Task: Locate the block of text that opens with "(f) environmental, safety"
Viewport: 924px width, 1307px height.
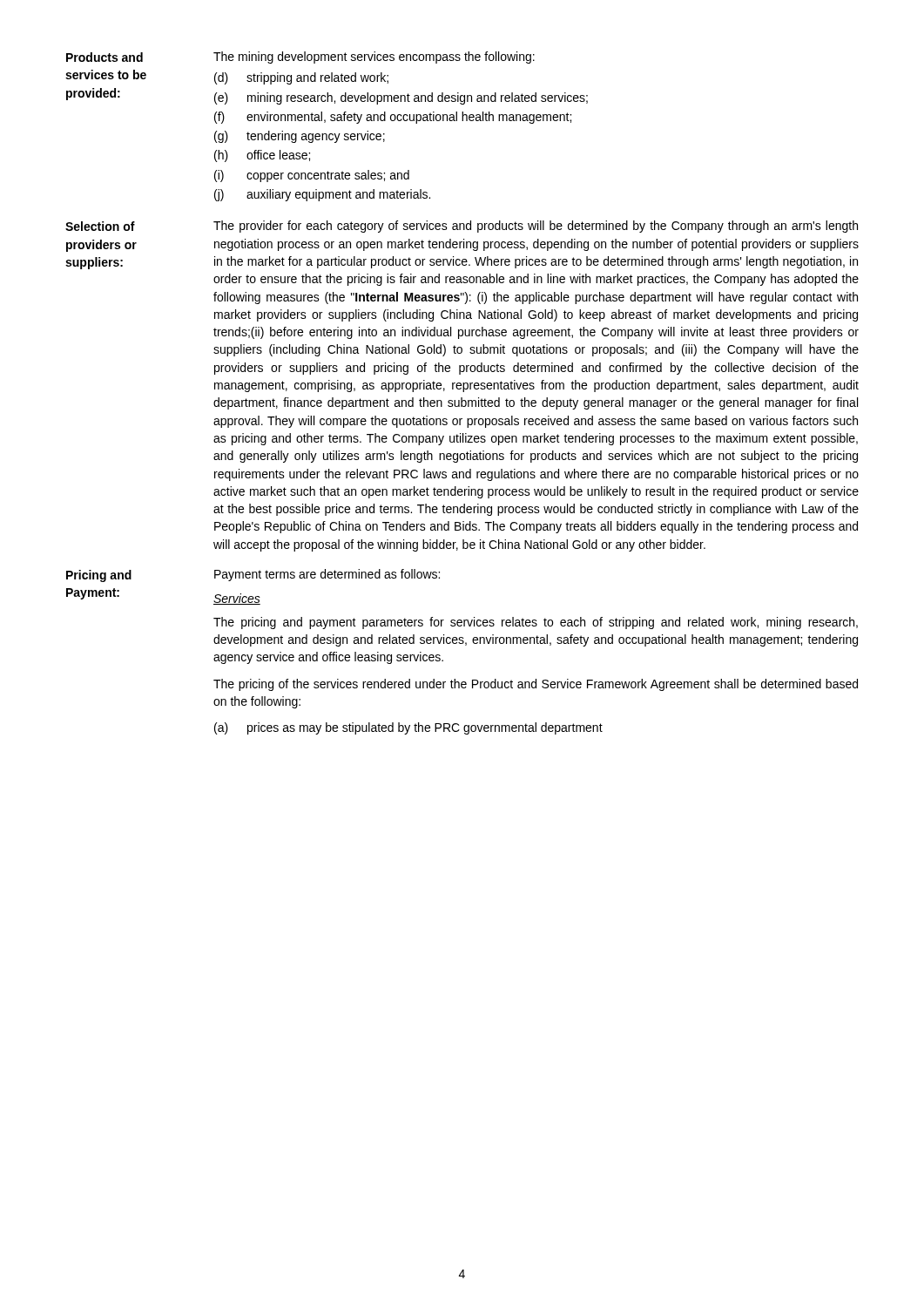Action: click(536, 117)
